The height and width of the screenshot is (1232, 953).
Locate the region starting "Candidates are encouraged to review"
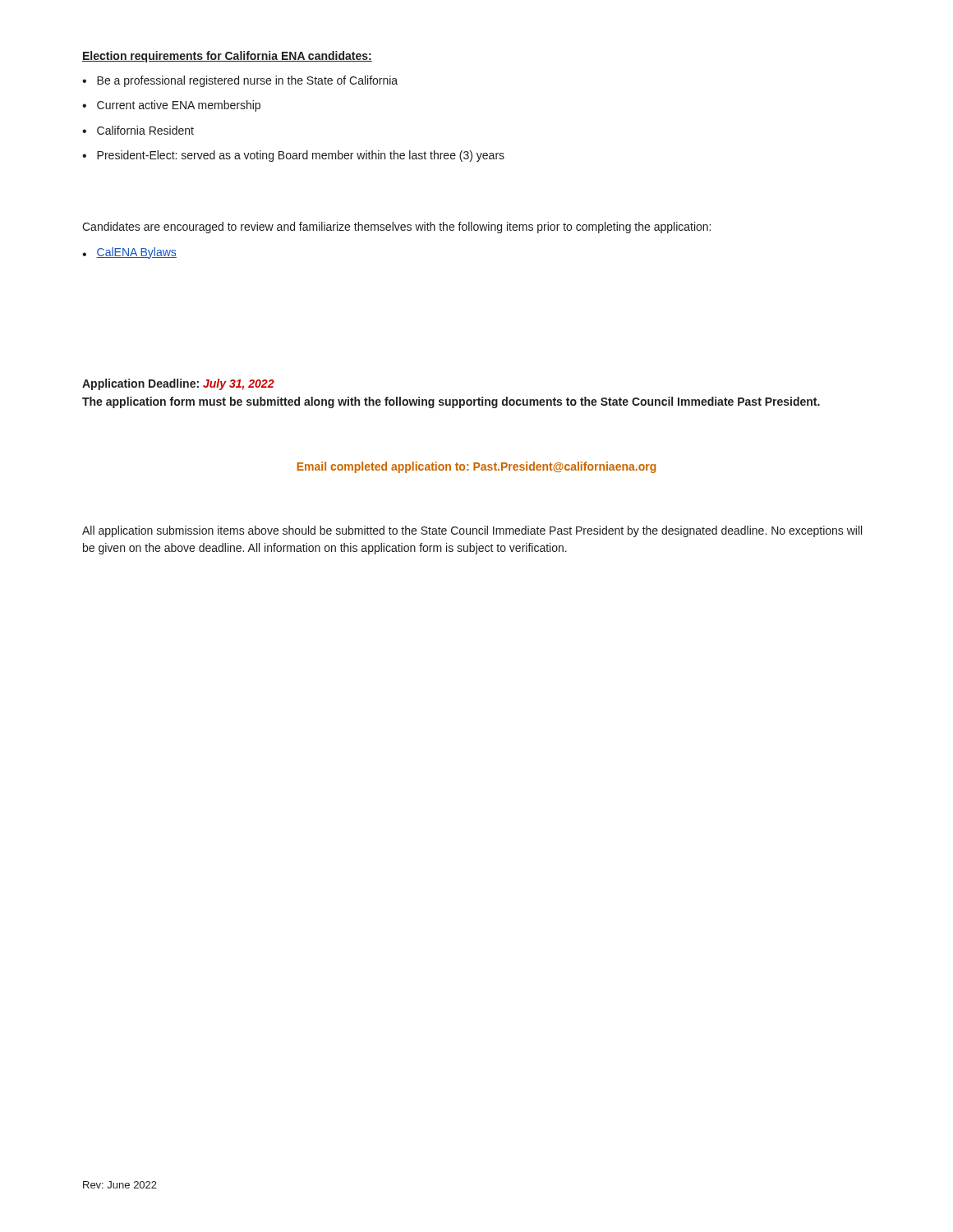tap(397, 226)
